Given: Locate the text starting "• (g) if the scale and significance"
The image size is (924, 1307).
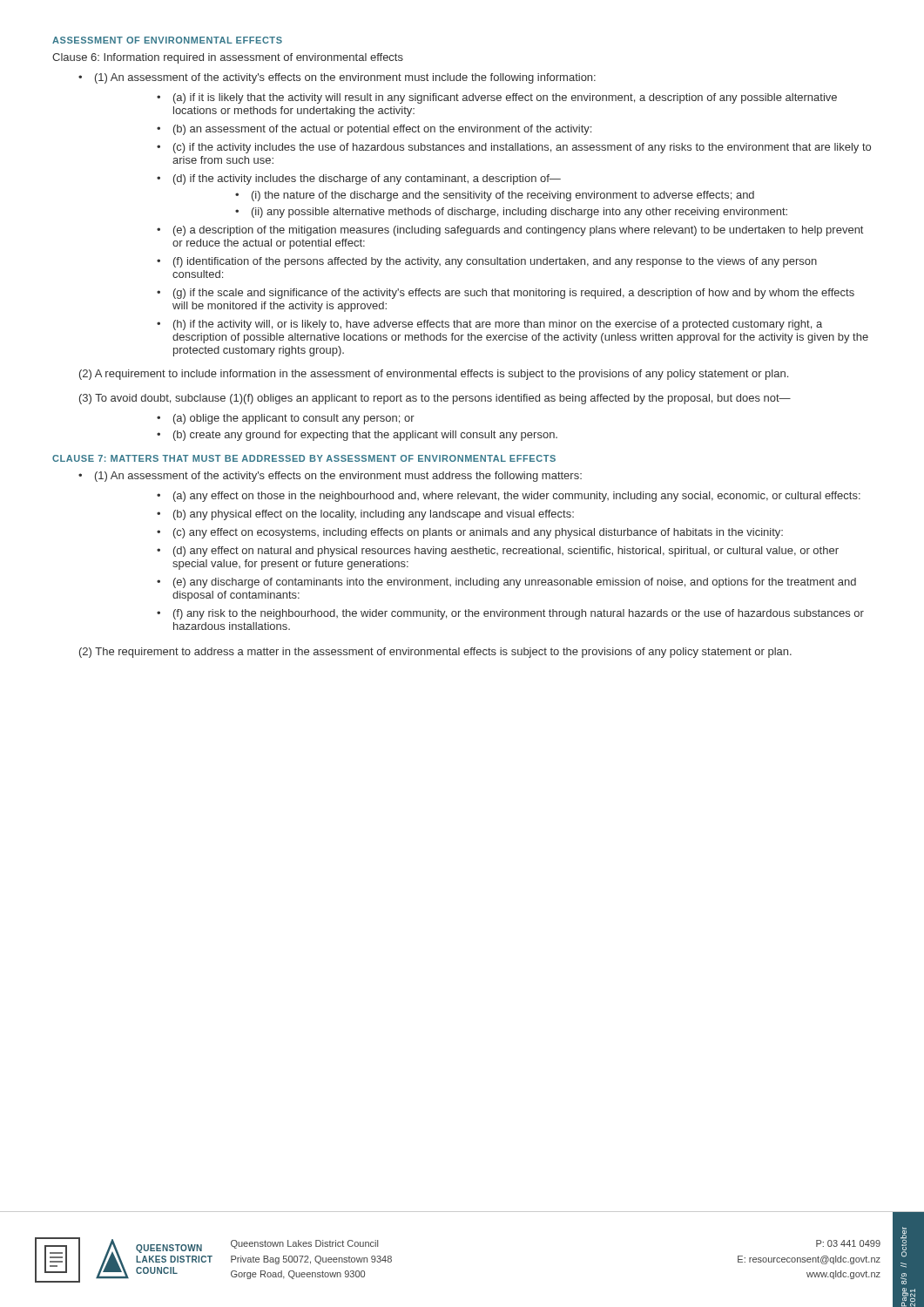Looking at the screenshot, I should coord(514,299).
